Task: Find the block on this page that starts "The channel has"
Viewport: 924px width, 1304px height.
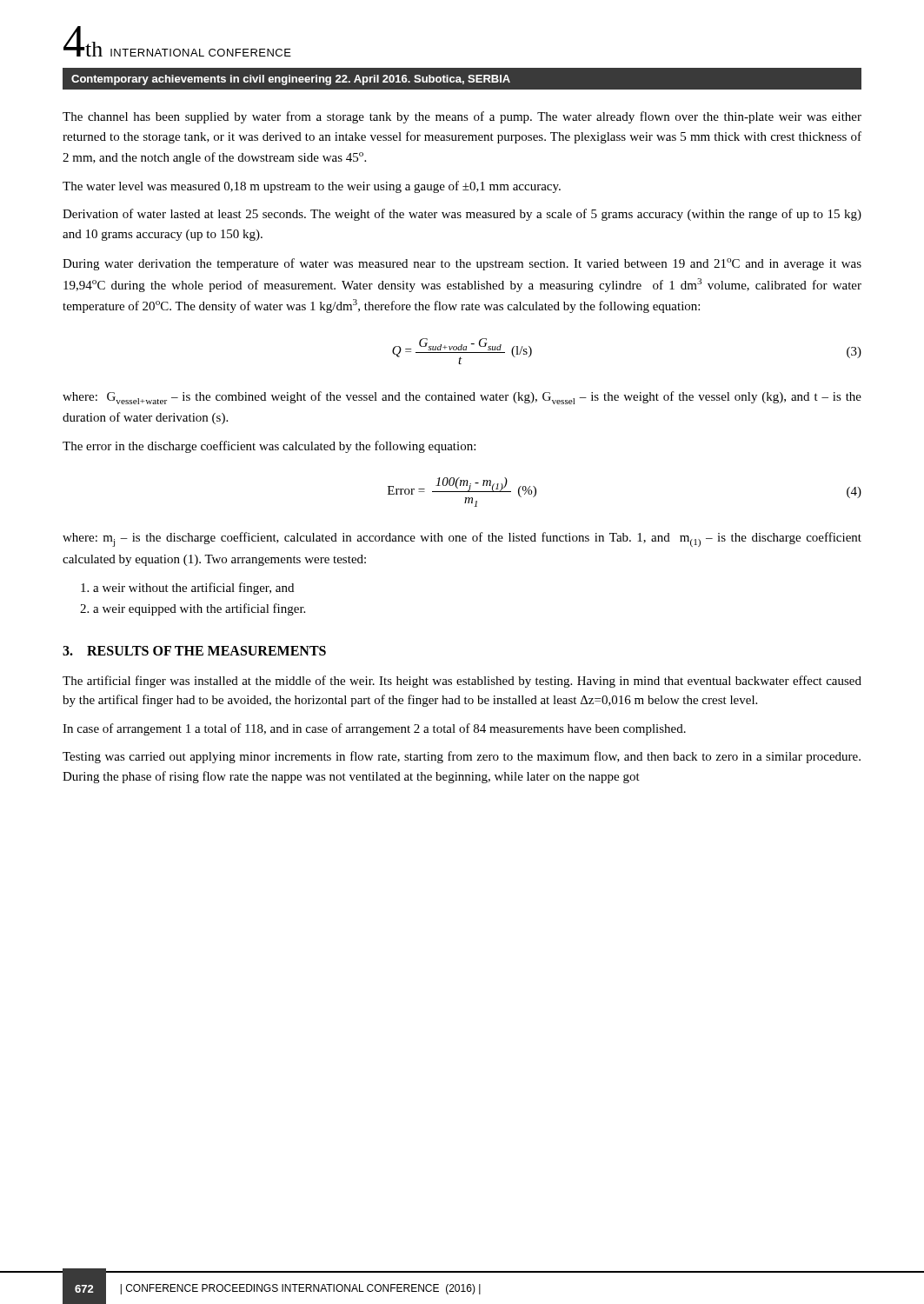Action: pos(462,137)
